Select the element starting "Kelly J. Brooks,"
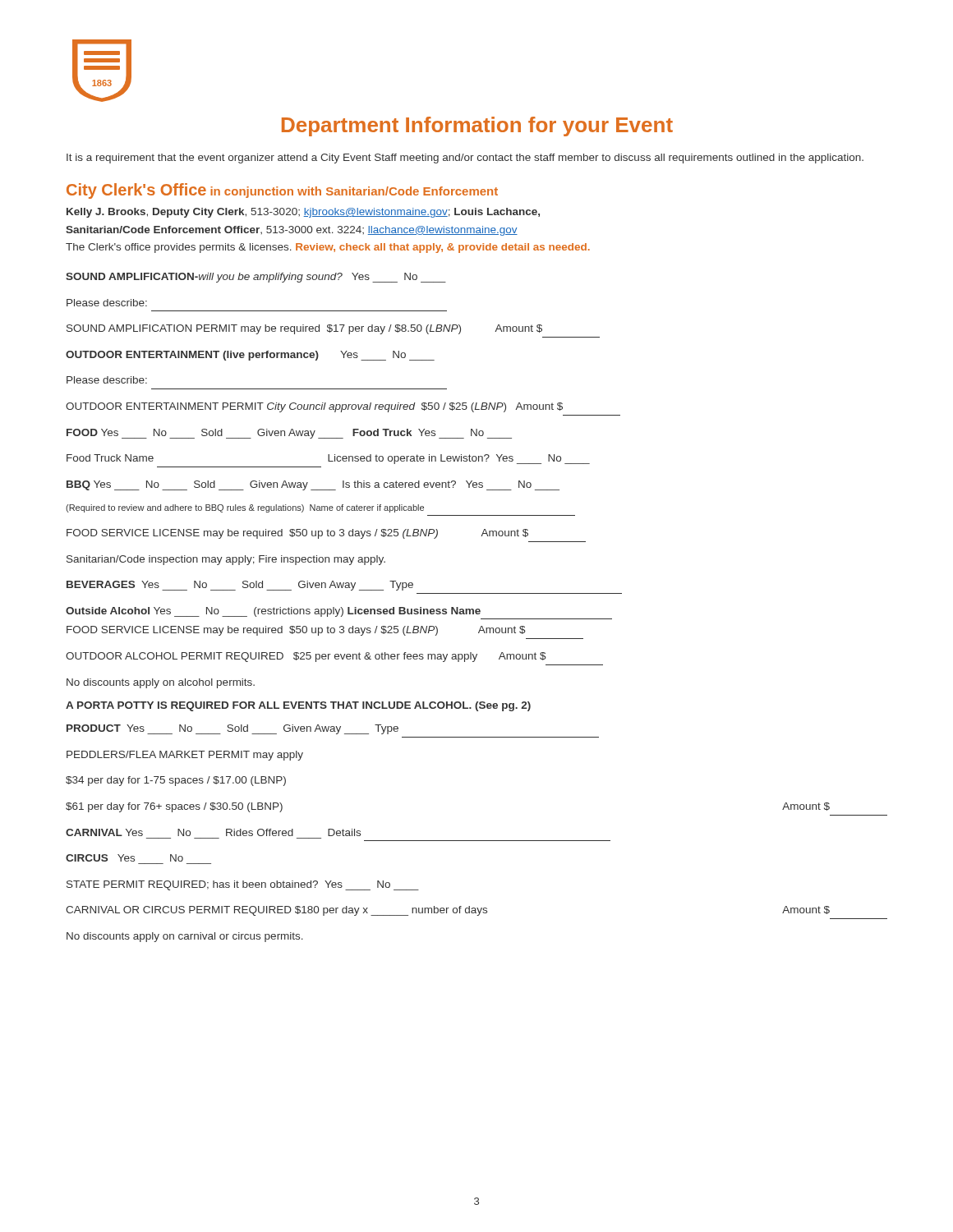This screenshot has width=953, height=1232. (328, 229)
